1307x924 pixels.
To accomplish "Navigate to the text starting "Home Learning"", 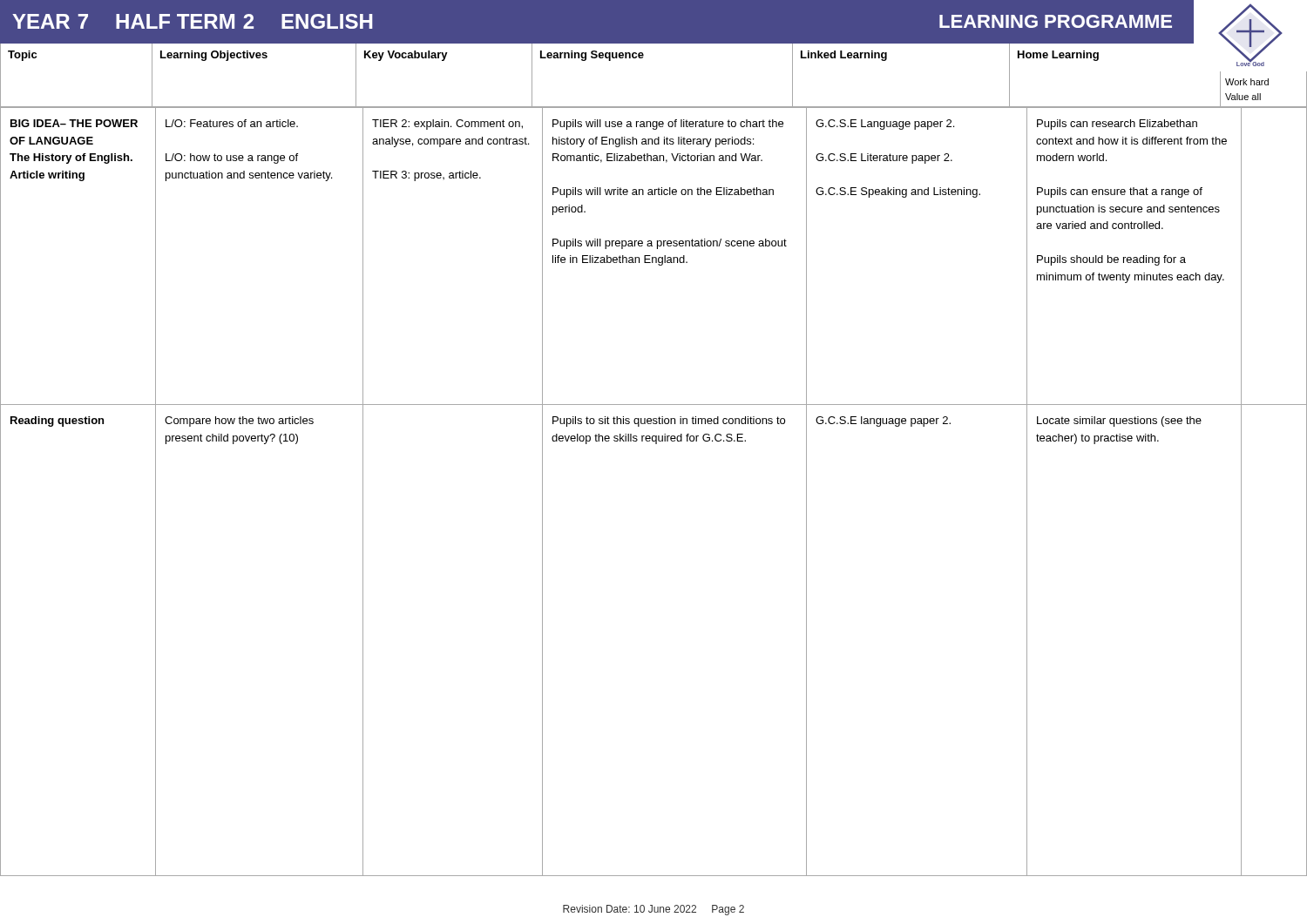I will 1058,54.
